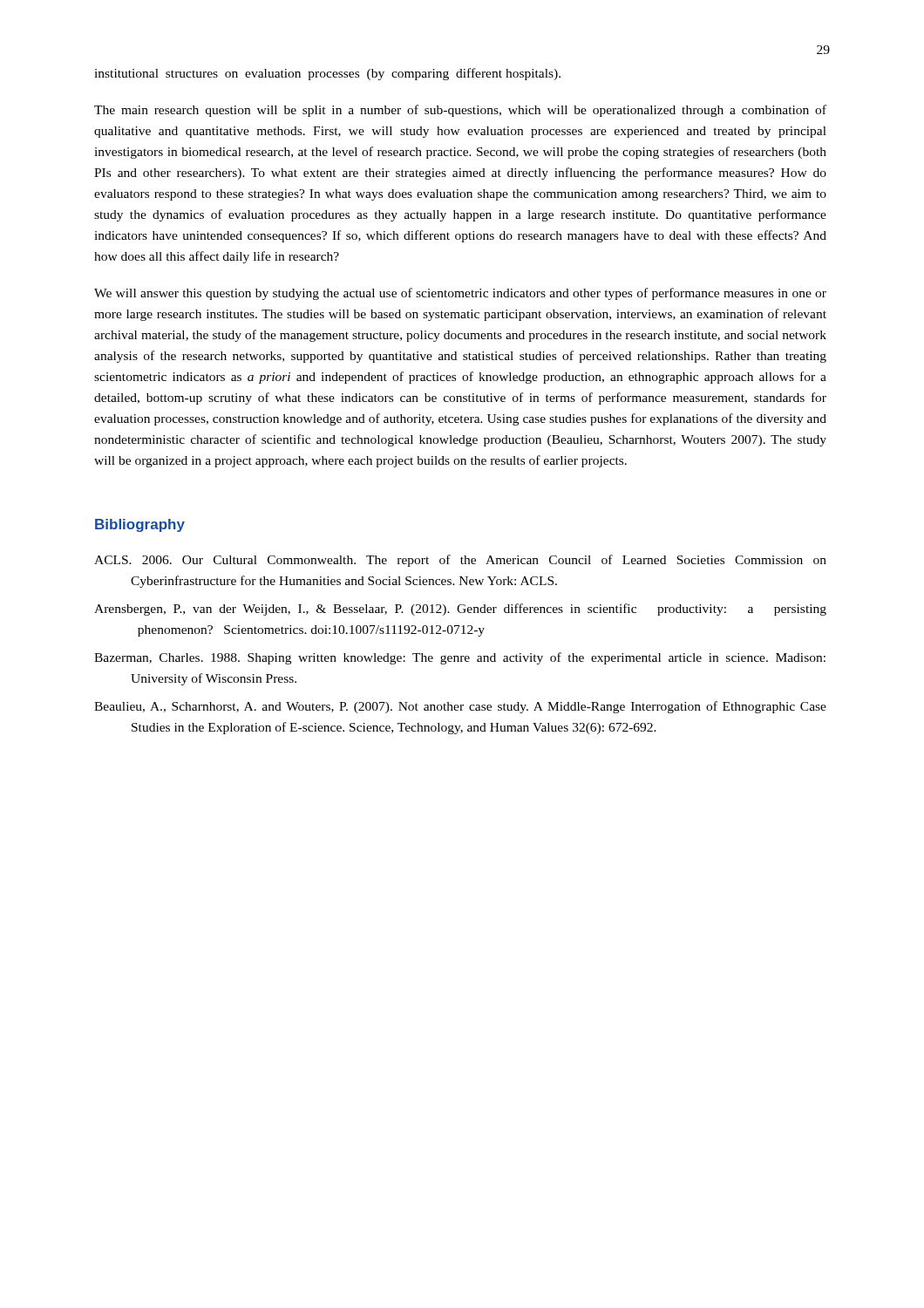Click the passage that begins "The main research"
Screen dimensions: 1308x924
coord(460,183)
